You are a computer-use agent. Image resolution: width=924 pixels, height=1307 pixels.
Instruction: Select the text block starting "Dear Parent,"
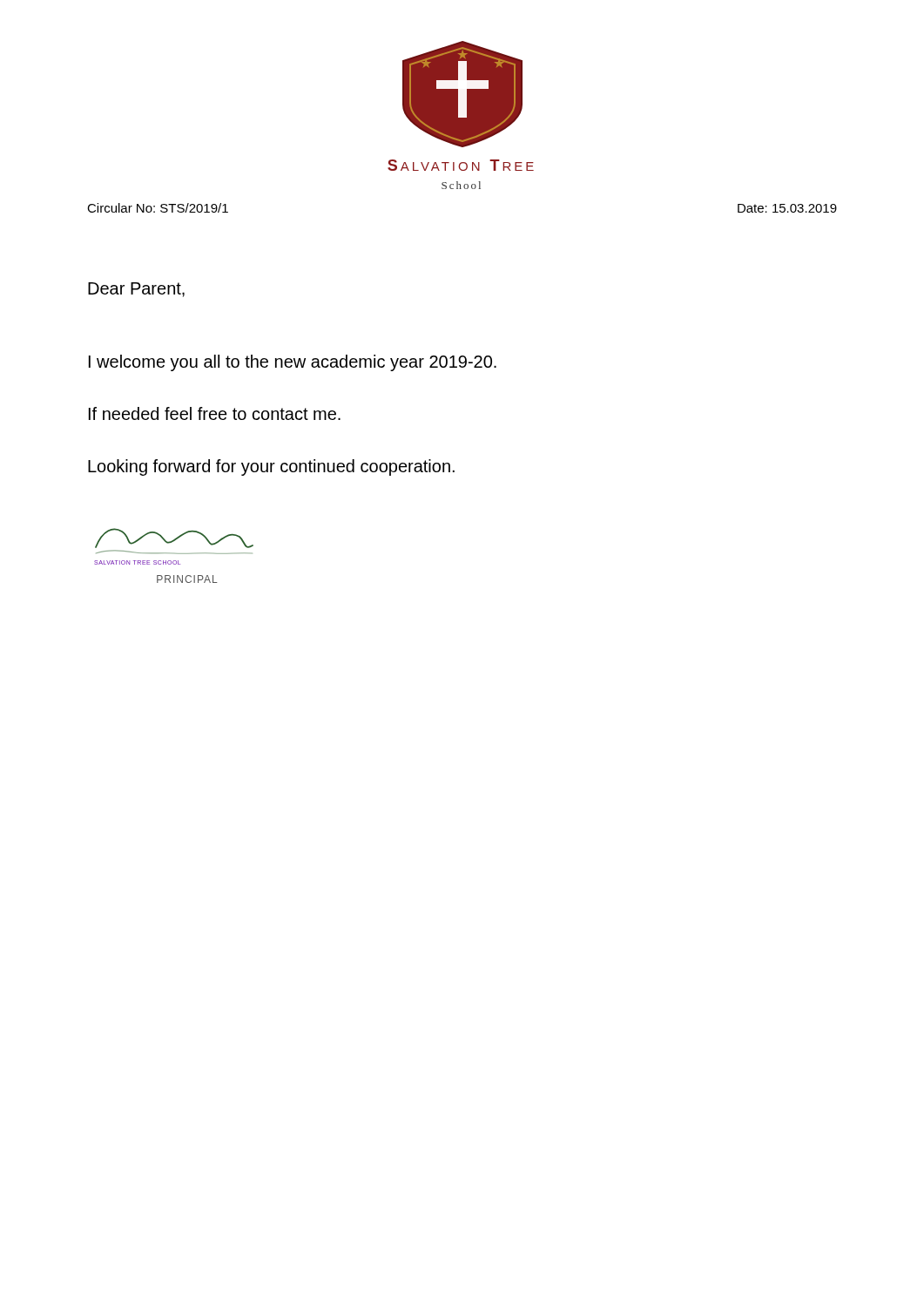point(136,288)
